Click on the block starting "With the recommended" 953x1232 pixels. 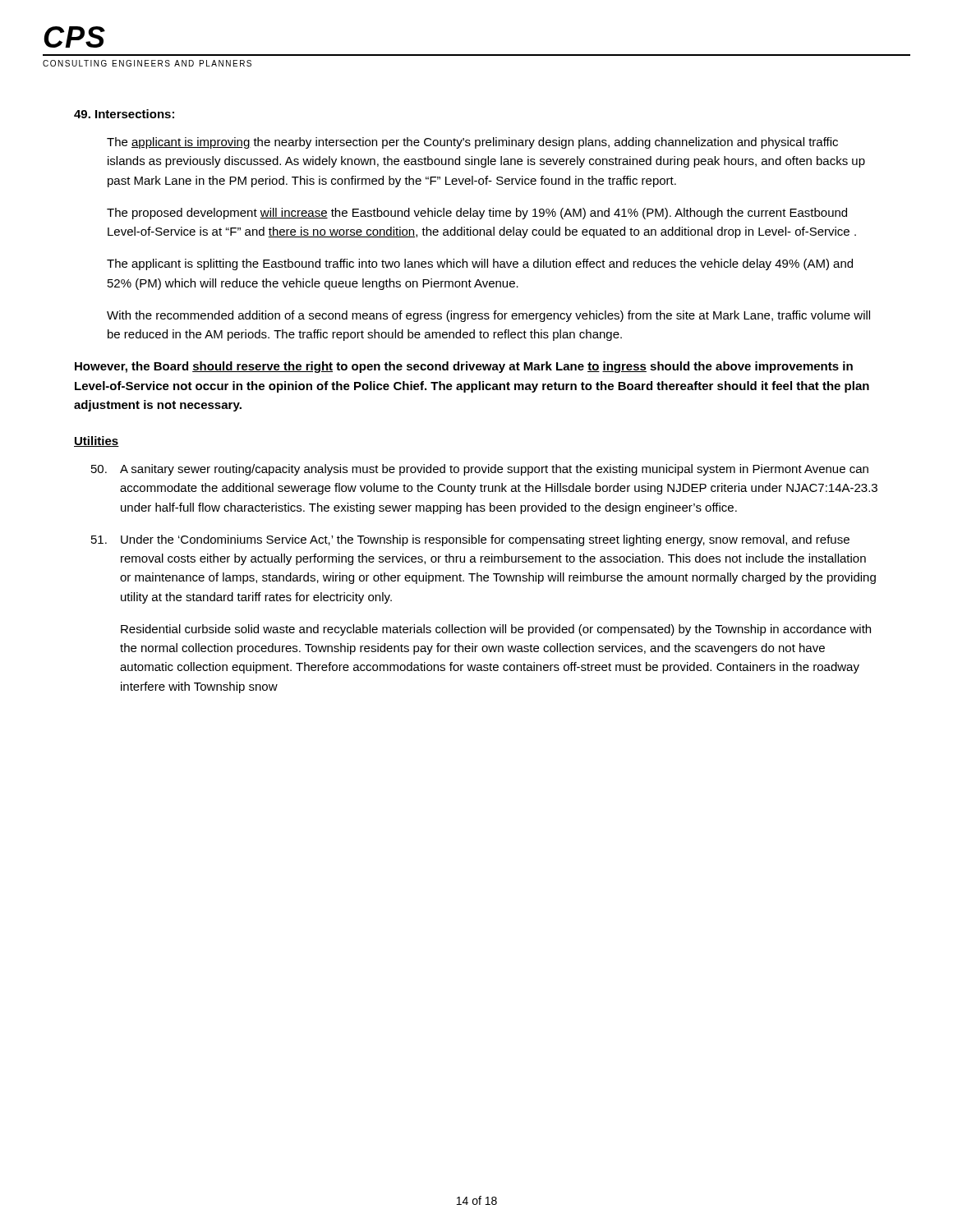pos(489,324)
